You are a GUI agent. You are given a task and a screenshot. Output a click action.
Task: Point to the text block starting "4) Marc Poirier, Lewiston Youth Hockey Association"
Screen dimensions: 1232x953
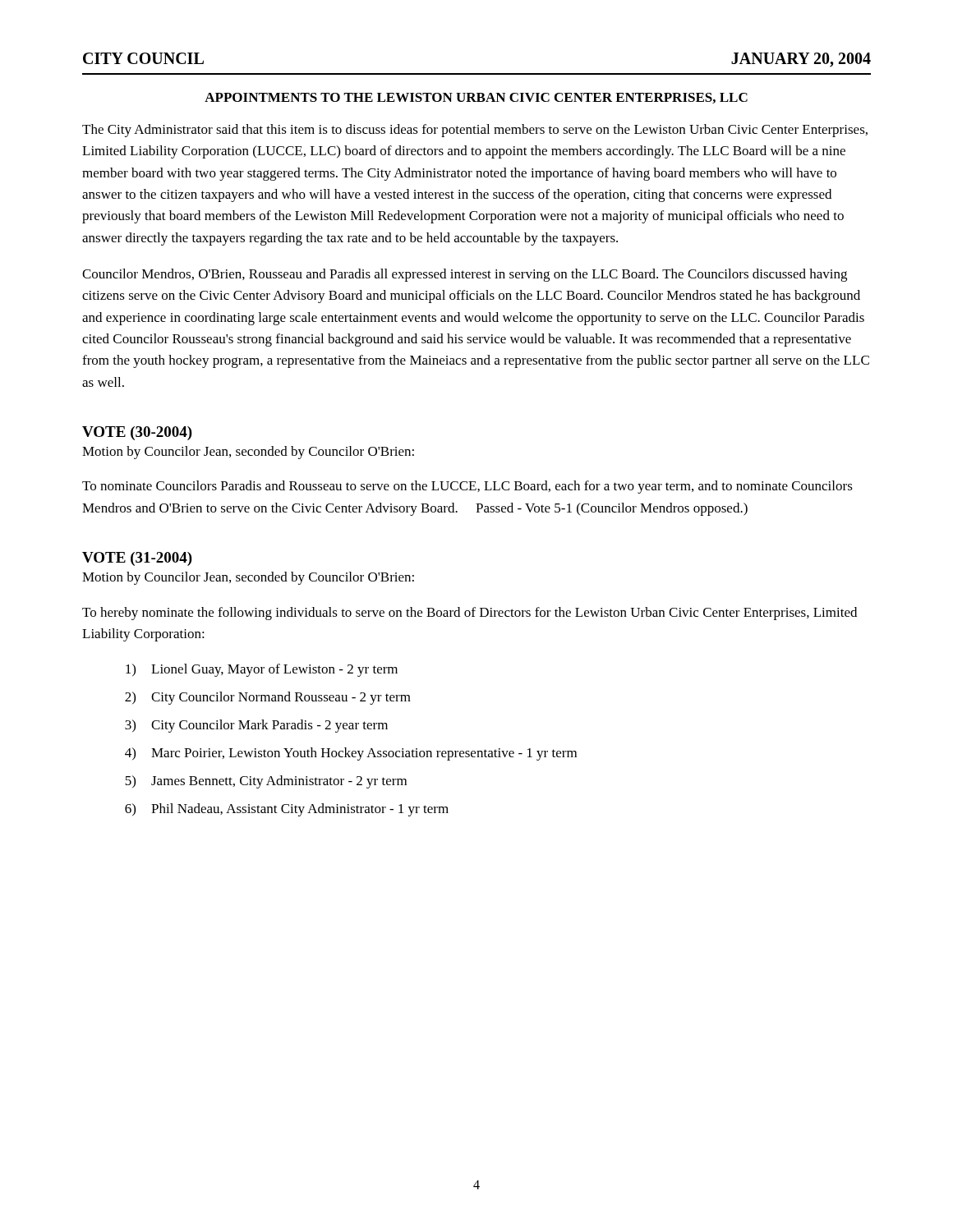pos(342,753)
